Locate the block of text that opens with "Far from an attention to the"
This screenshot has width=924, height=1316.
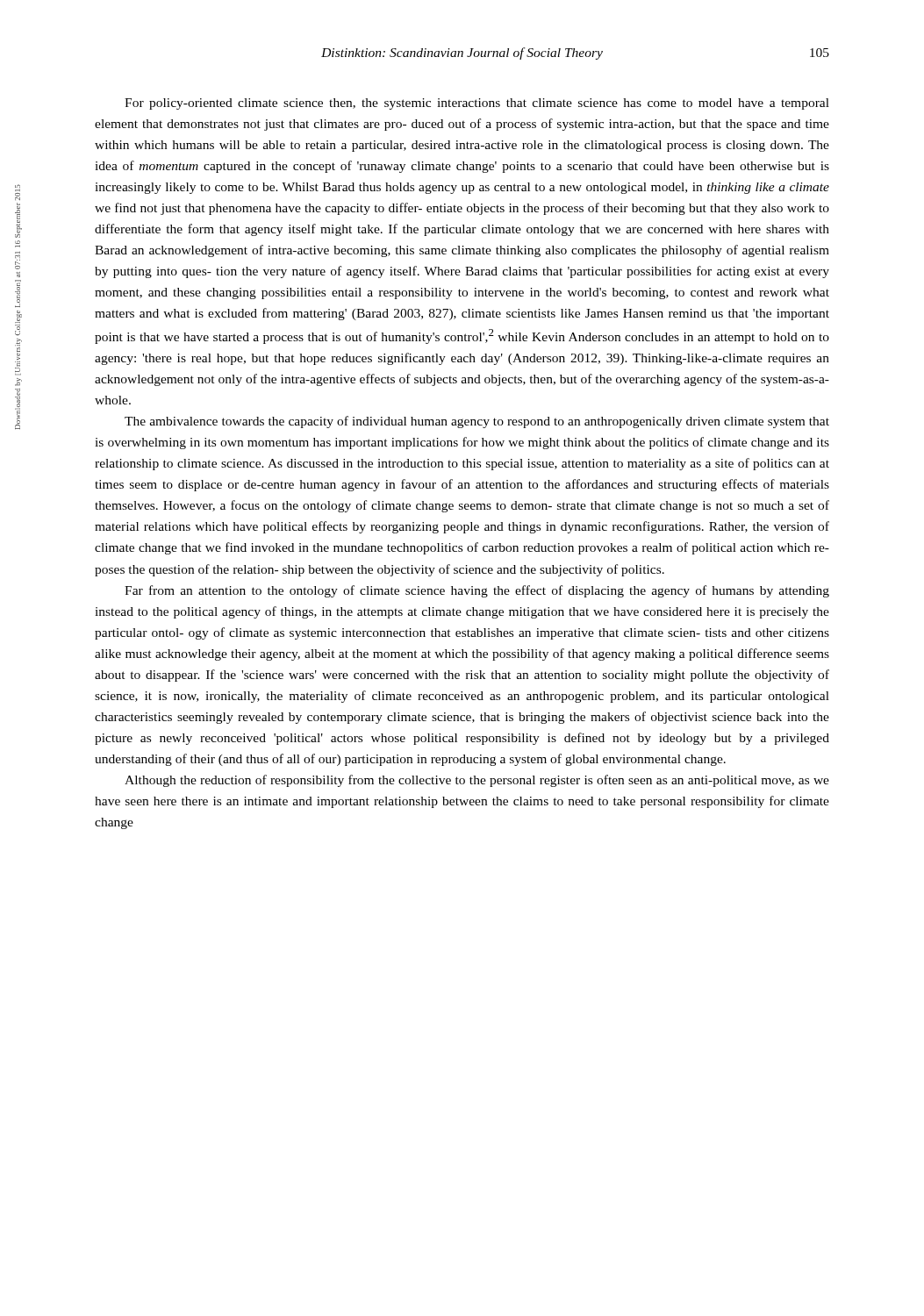click(x=462, y=674)
